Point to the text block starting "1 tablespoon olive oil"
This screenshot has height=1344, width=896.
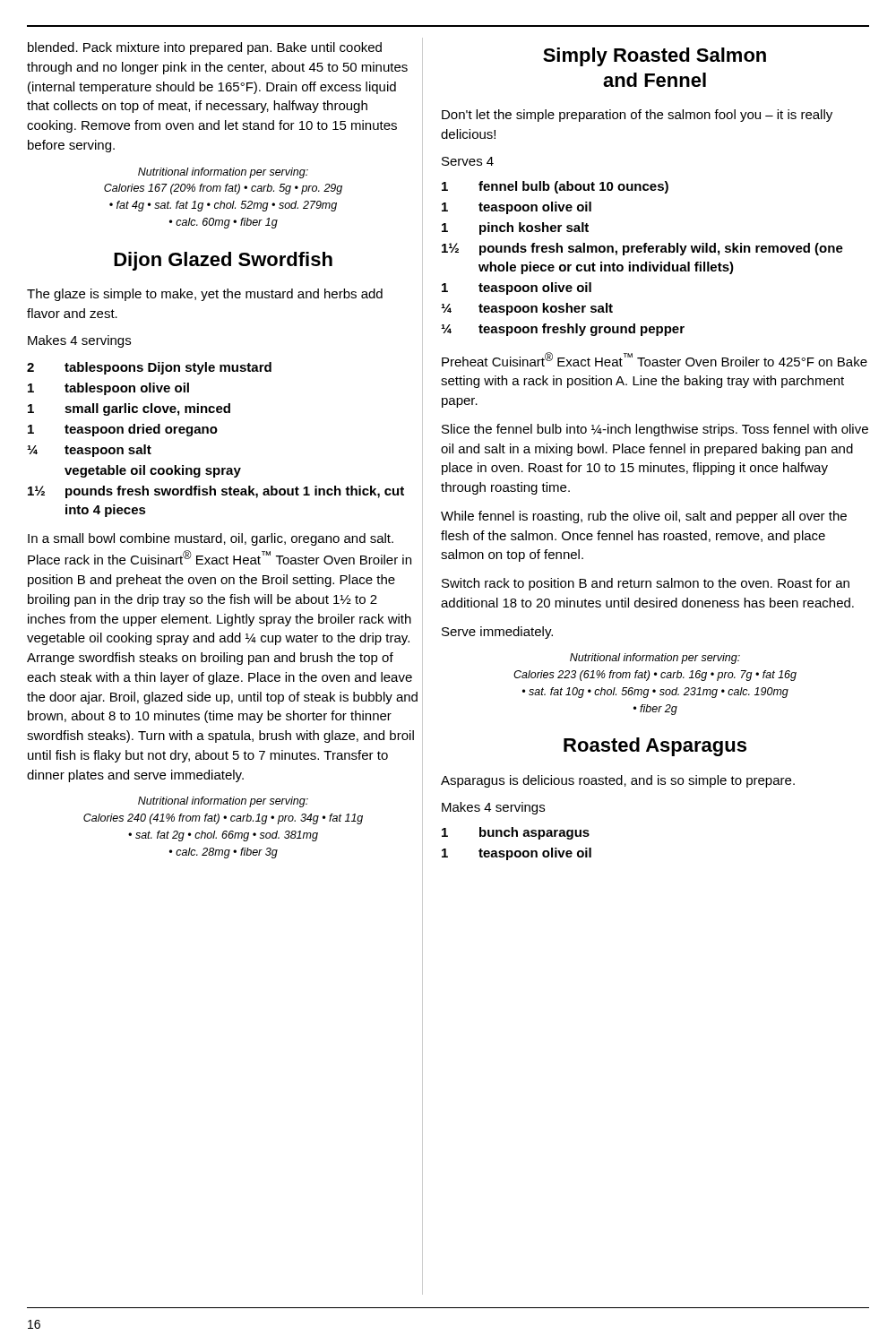tap(108, 389)
